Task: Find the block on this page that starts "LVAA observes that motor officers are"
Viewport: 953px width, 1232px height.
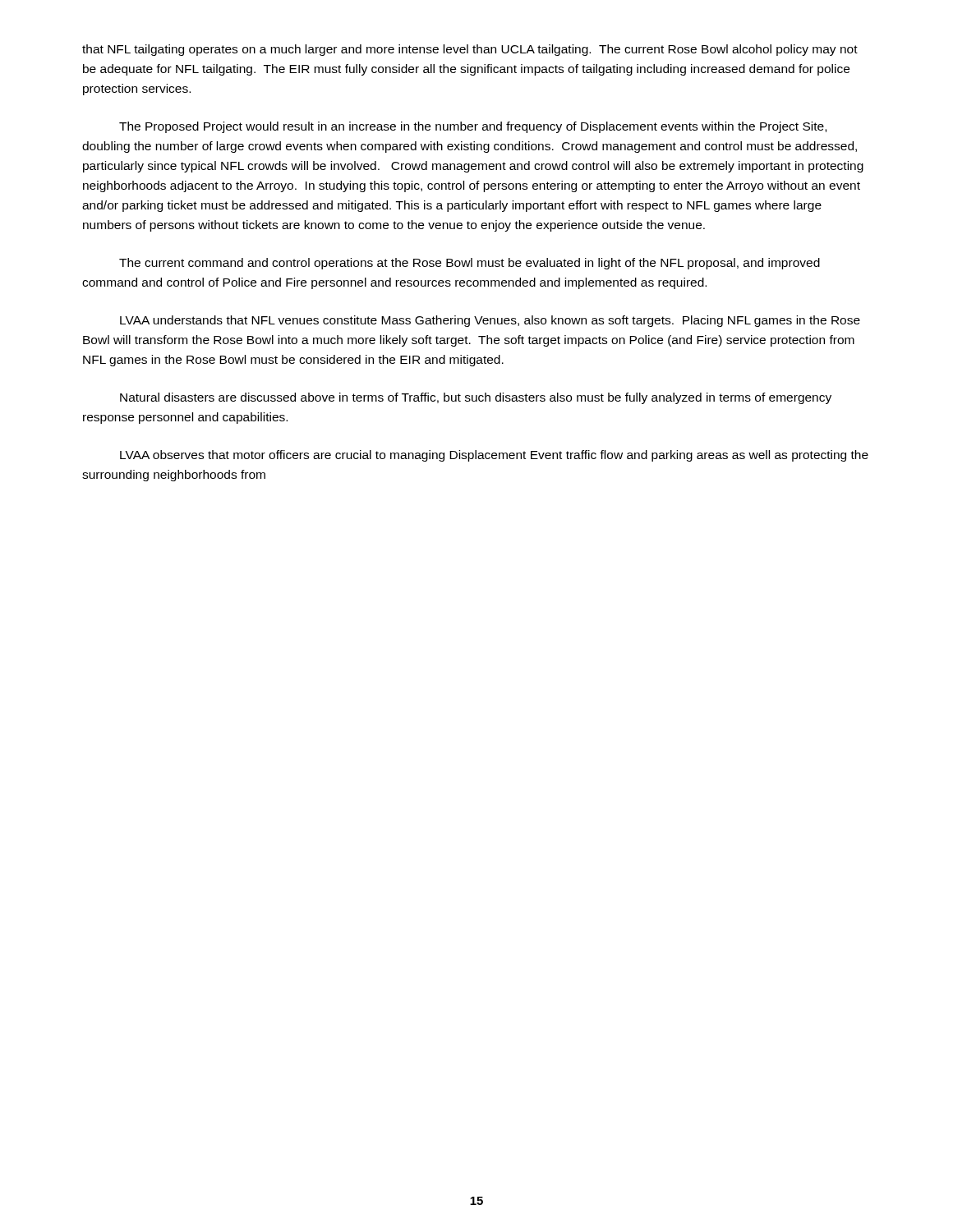Action: click(475, 465)
